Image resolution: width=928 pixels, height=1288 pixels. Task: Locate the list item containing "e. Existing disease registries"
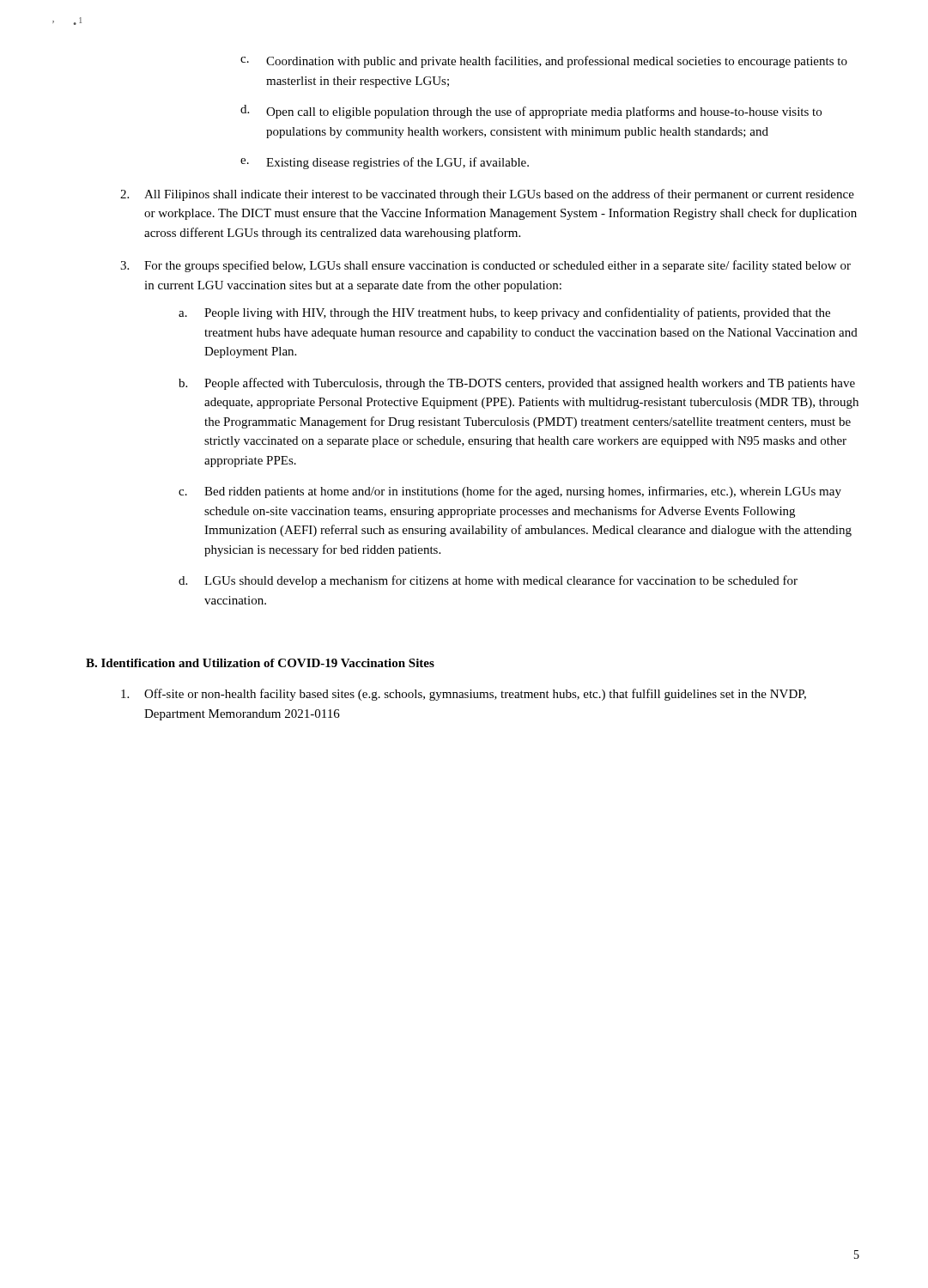pos(385,163)
